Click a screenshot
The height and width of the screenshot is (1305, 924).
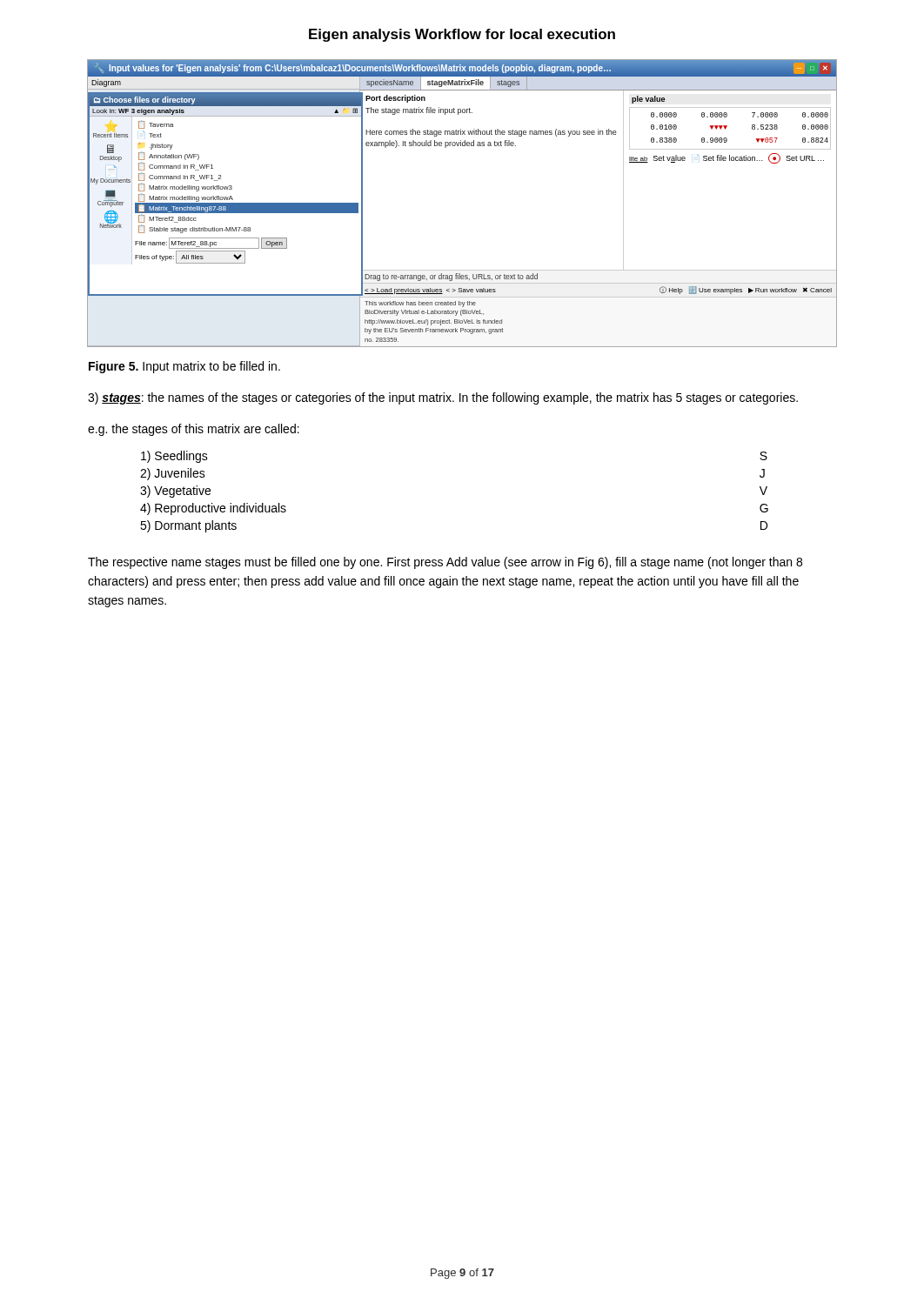[462, 203]
